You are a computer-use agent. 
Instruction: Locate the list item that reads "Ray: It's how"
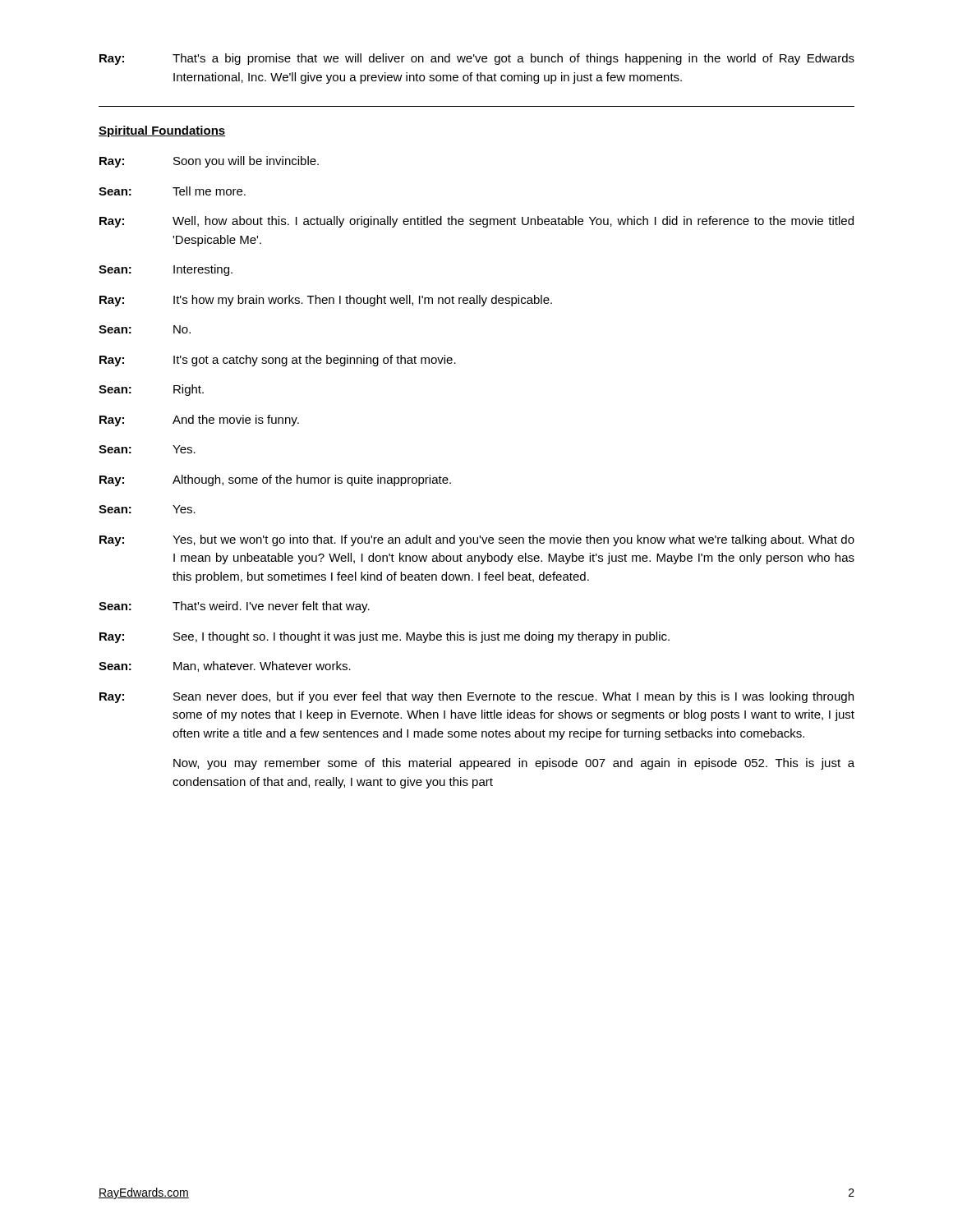476,300
